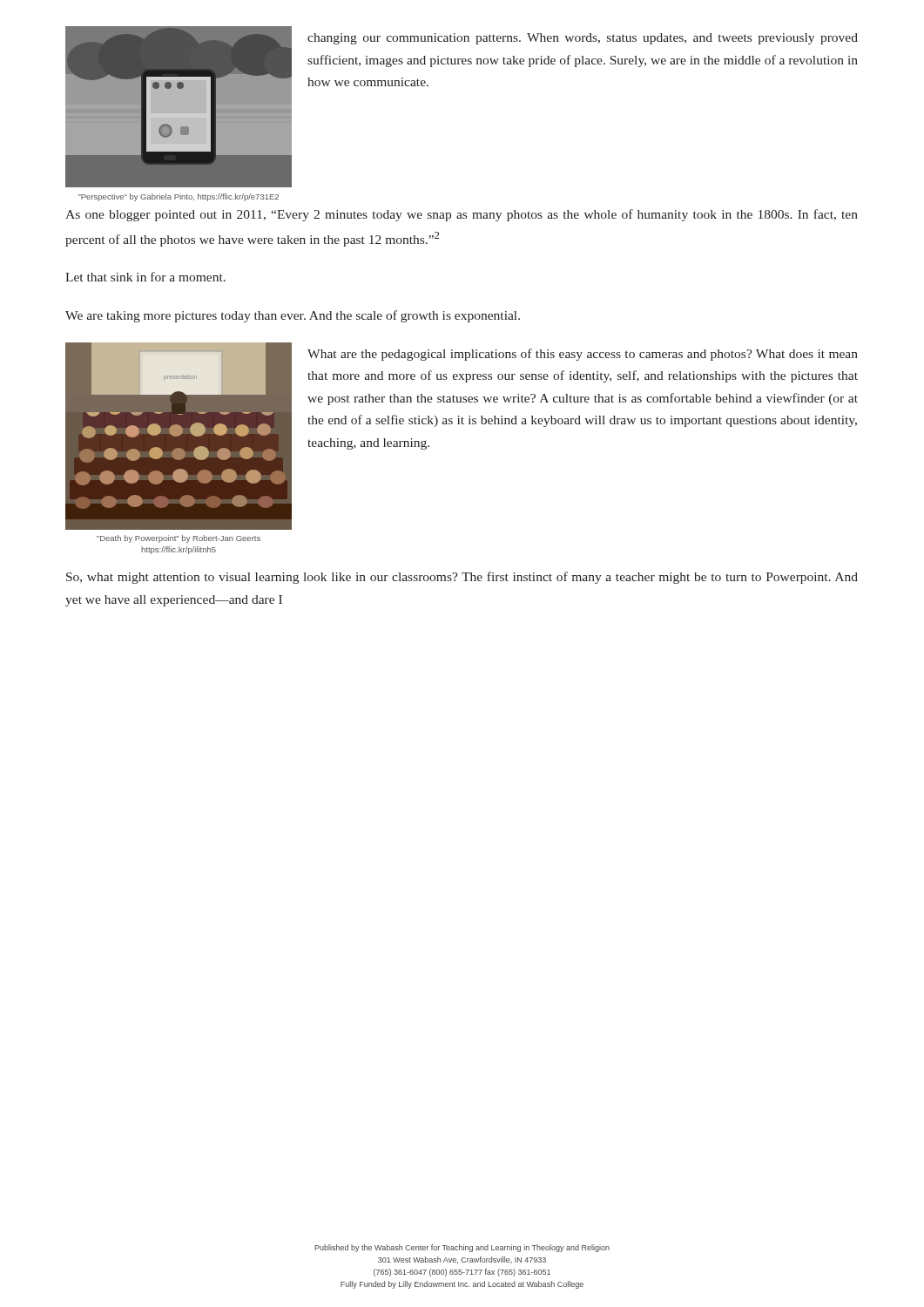
Task: Click on the text block containing "So, what might attention to visual learning"
Action: [x=462, y=588]
